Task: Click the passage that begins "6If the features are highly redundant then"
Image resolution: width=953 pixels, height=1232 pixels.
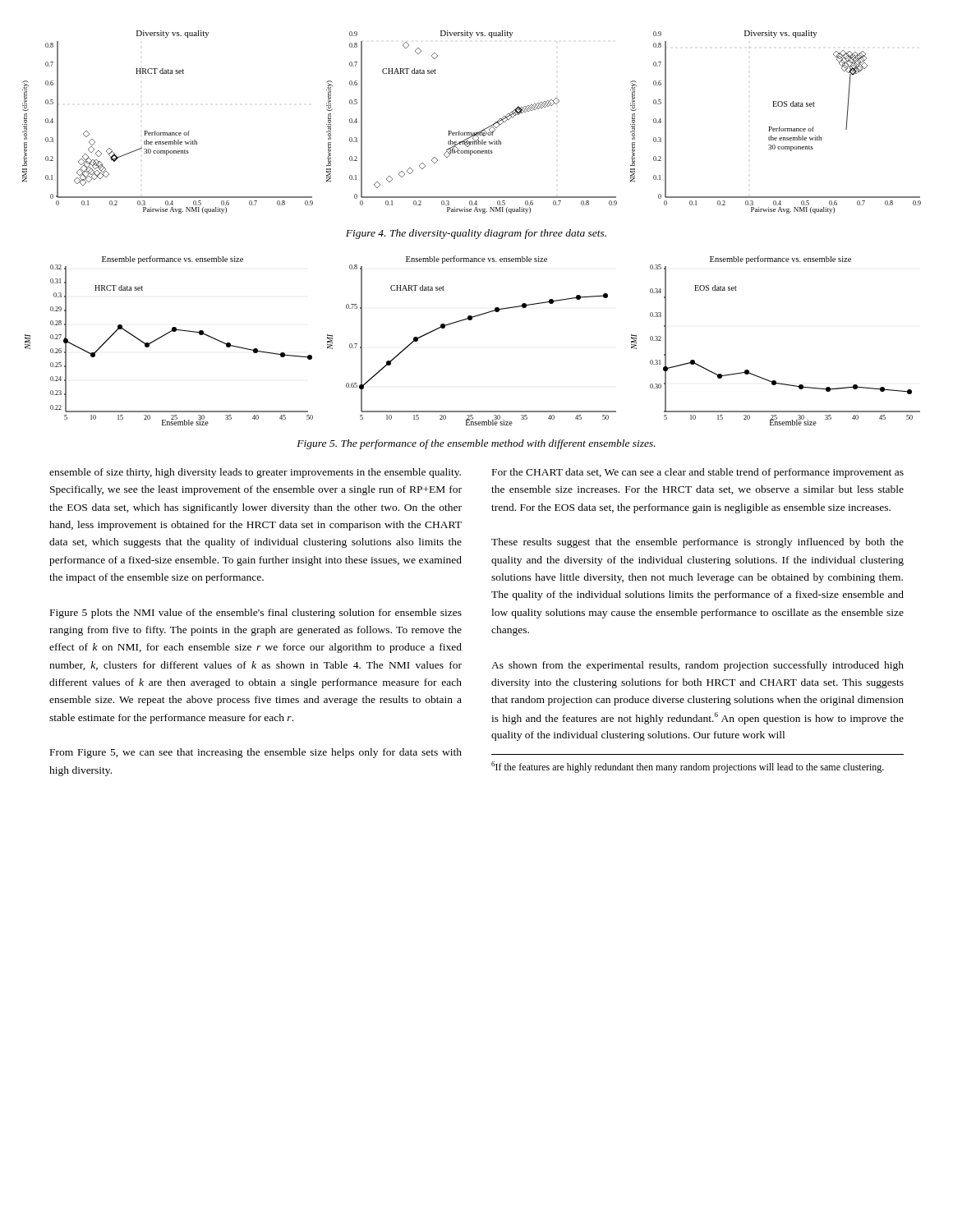Action: click(688, 766)
